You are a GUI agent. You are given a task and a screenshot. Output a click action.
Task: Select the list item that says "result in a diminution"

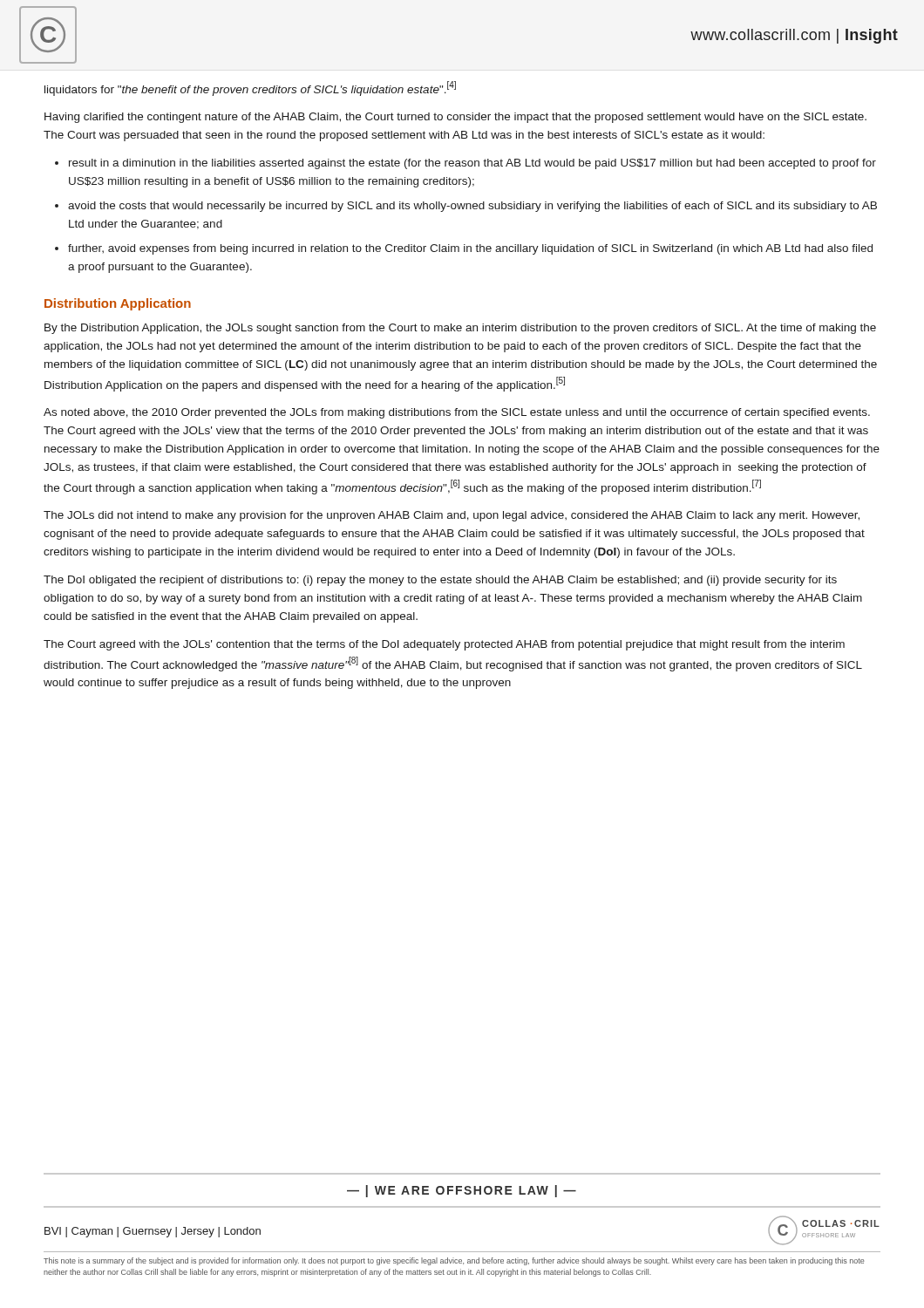click(x=472, y=172)
